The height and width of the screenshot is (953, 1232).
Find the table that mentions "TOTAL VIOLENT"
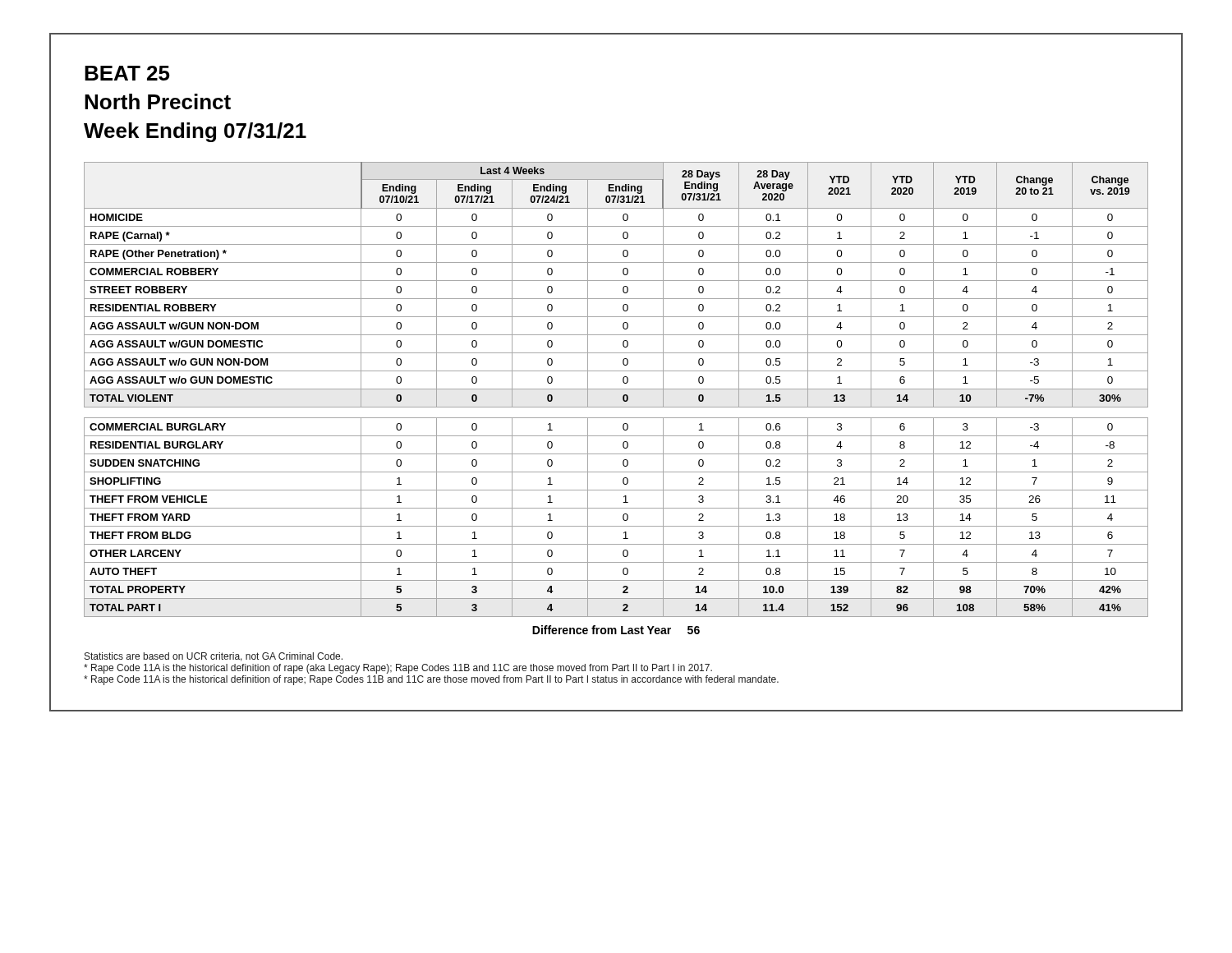(x=616, y=401)
